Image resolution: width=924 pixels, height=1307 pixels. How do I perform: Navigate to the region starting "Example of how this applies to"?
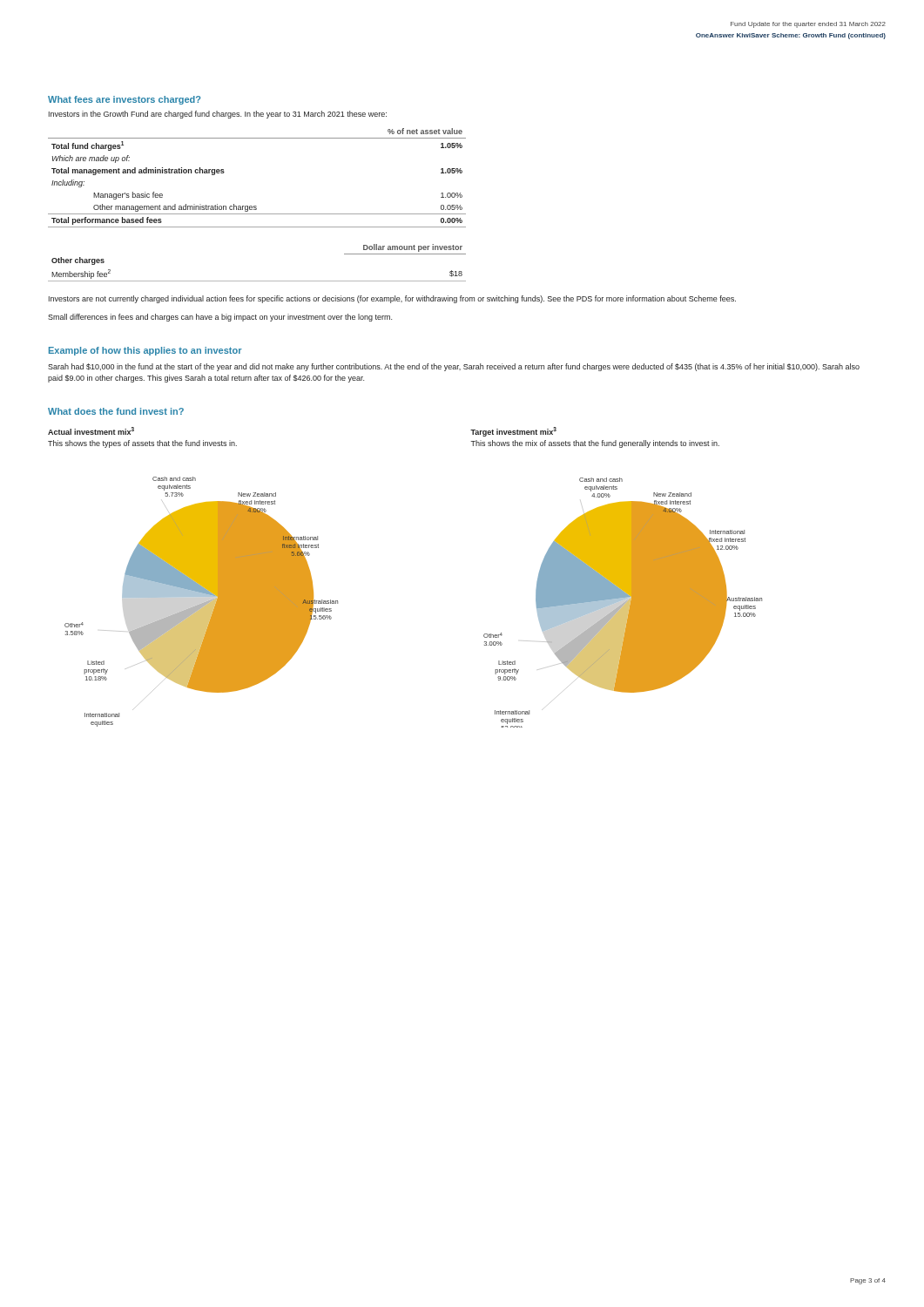145,350
